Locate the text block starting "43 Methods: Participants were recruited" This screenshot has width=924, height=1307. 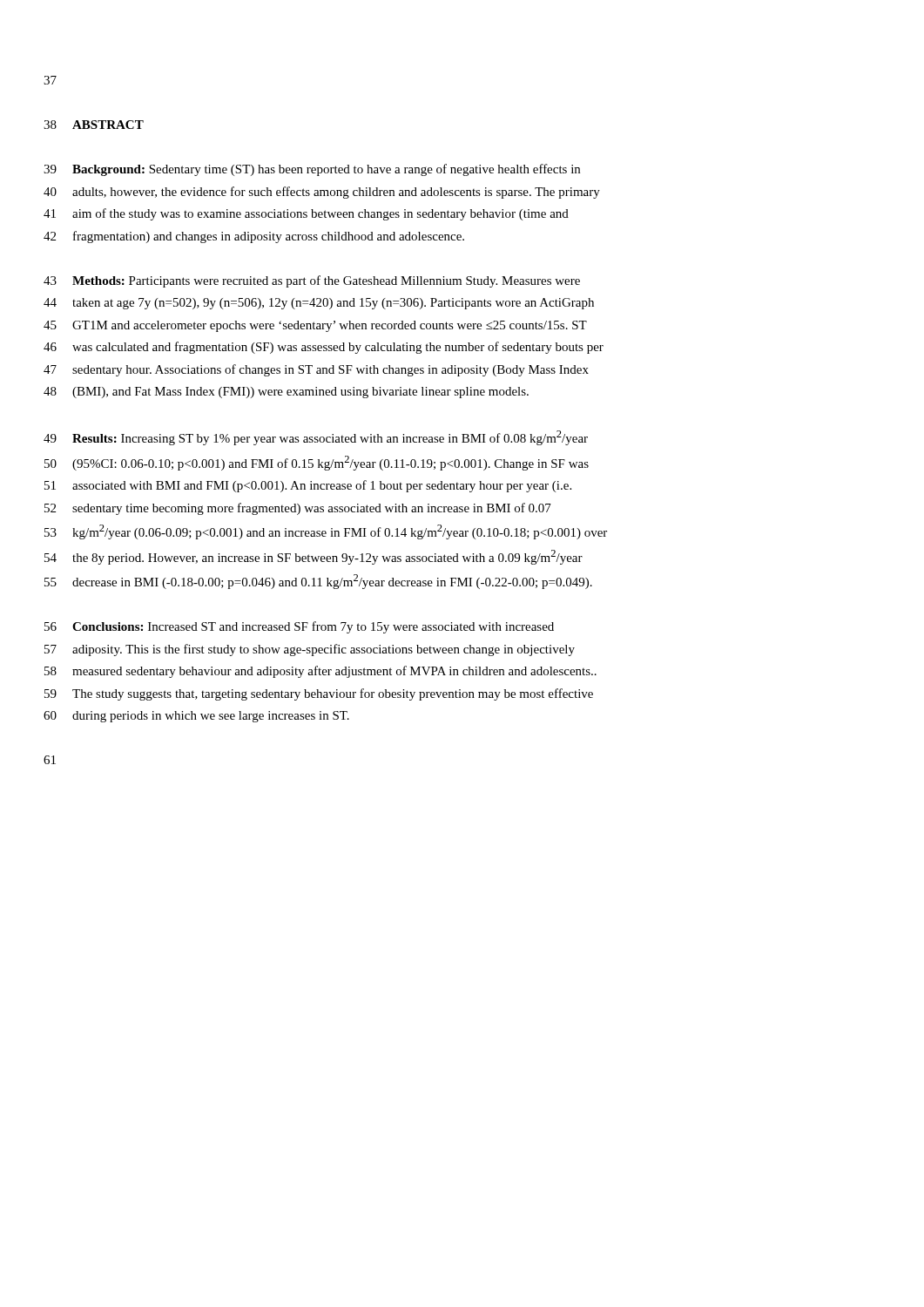pos(462,336)
